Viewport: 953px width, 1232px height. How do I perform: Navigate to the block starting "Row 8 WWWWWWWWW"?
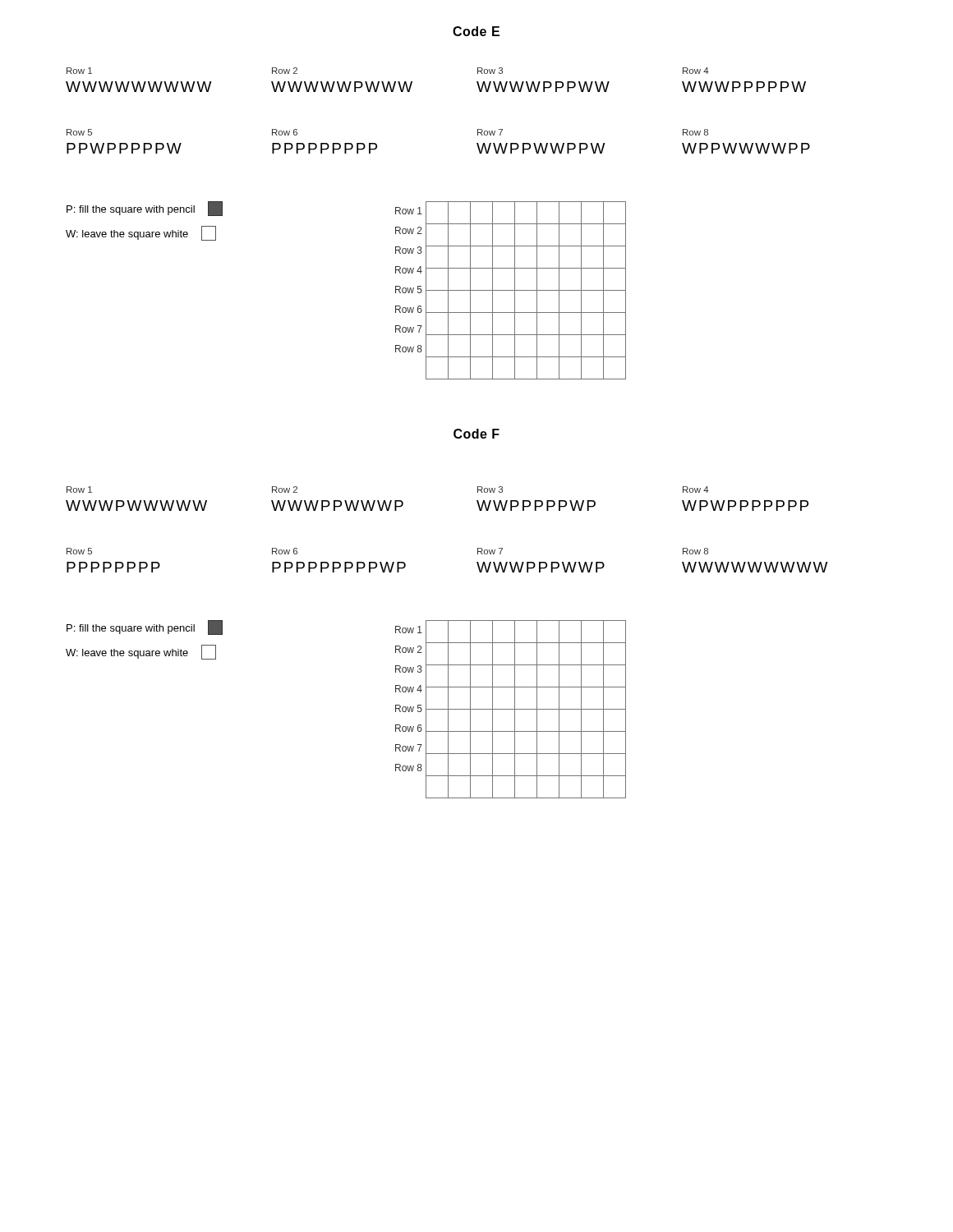pyautogui.click(x=785, y=561)
